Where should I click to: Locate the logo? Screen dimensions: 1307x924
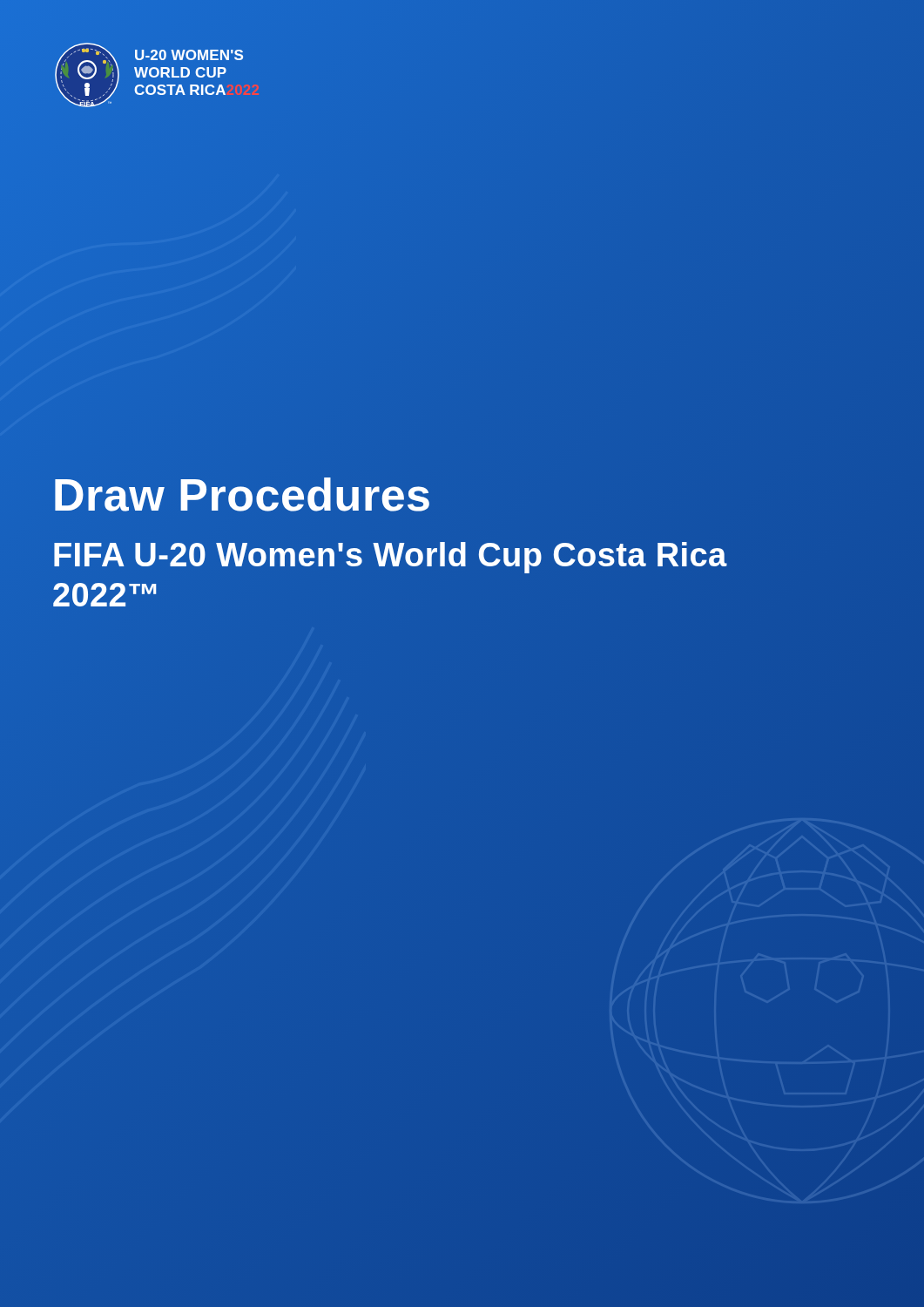click(156, 77)
